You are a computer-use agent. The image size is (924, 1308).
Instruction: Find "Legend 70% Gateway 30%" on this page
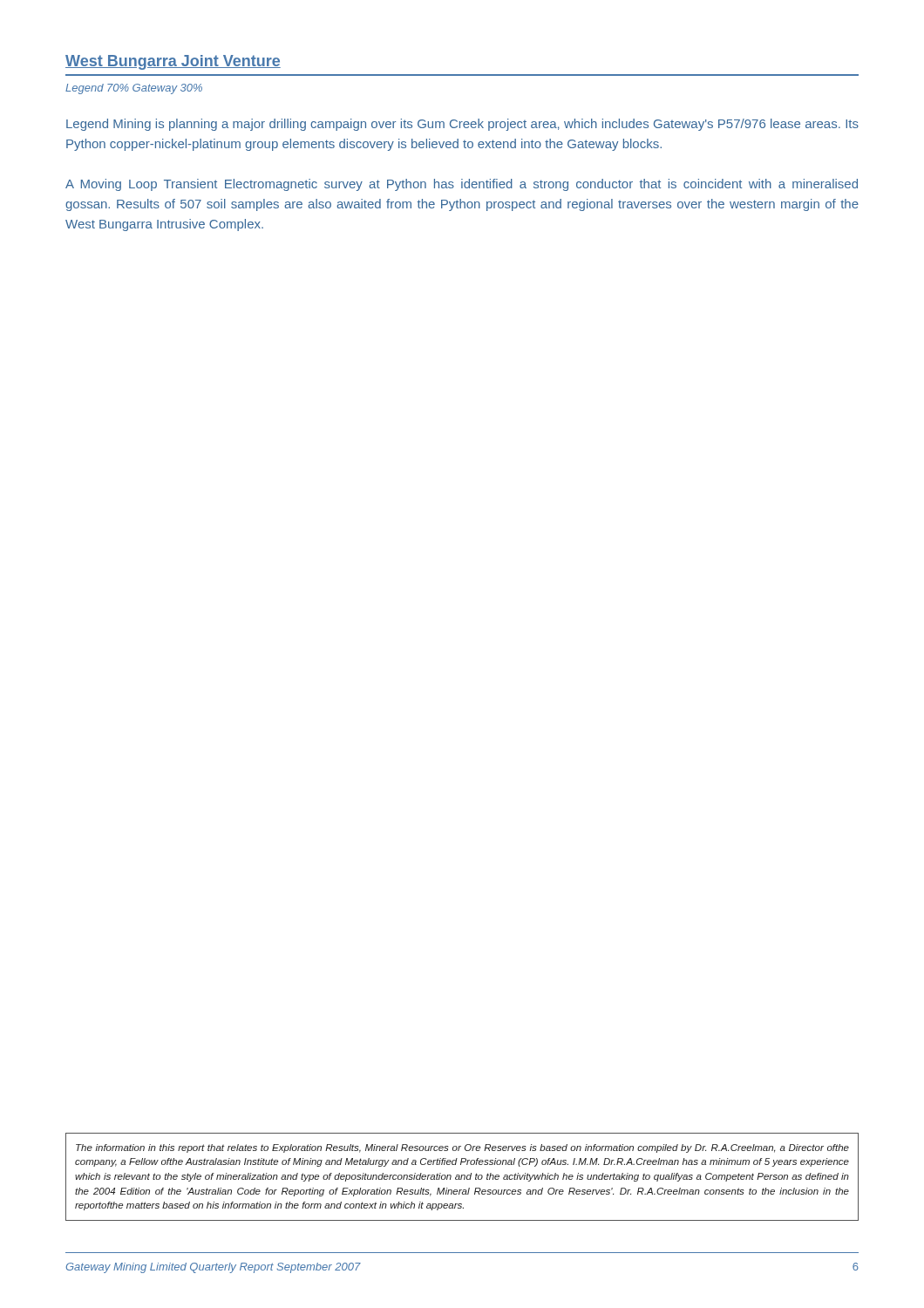134,88
